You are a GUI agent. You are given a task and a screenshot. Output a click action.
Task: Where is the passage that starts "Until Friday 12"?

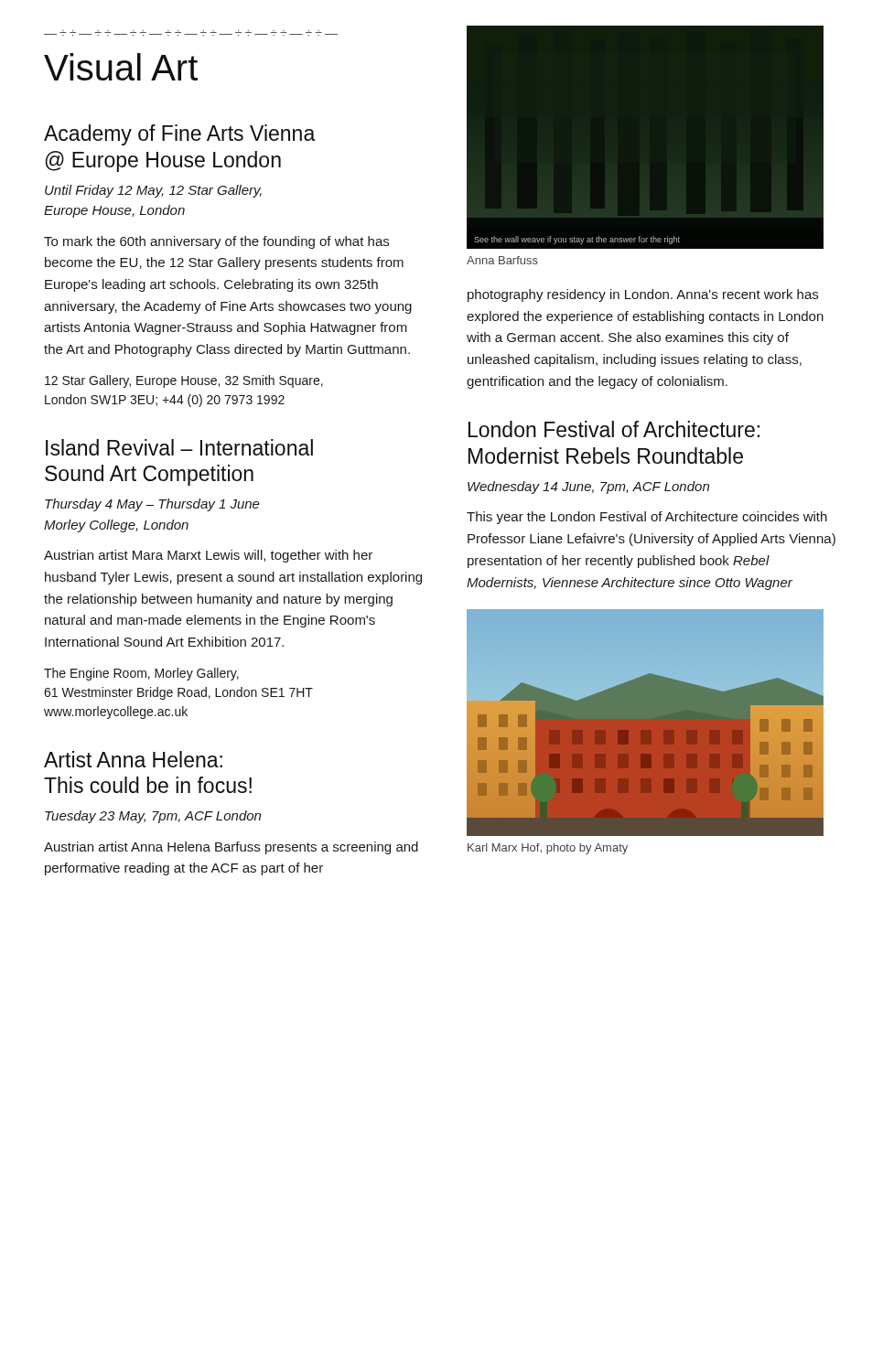click(154, 200)
